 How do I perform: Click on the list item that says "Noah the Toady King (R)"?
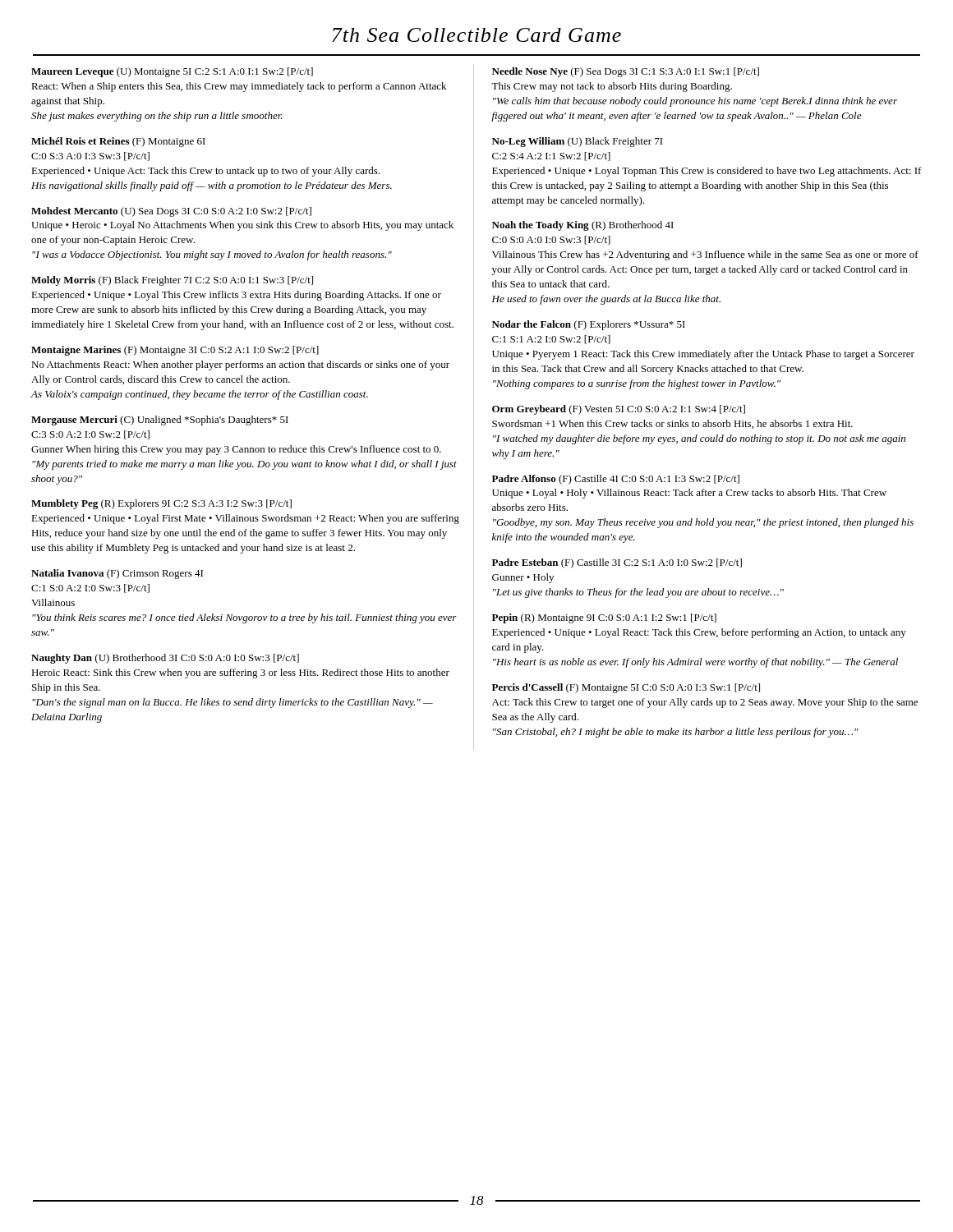click(707, 262)
